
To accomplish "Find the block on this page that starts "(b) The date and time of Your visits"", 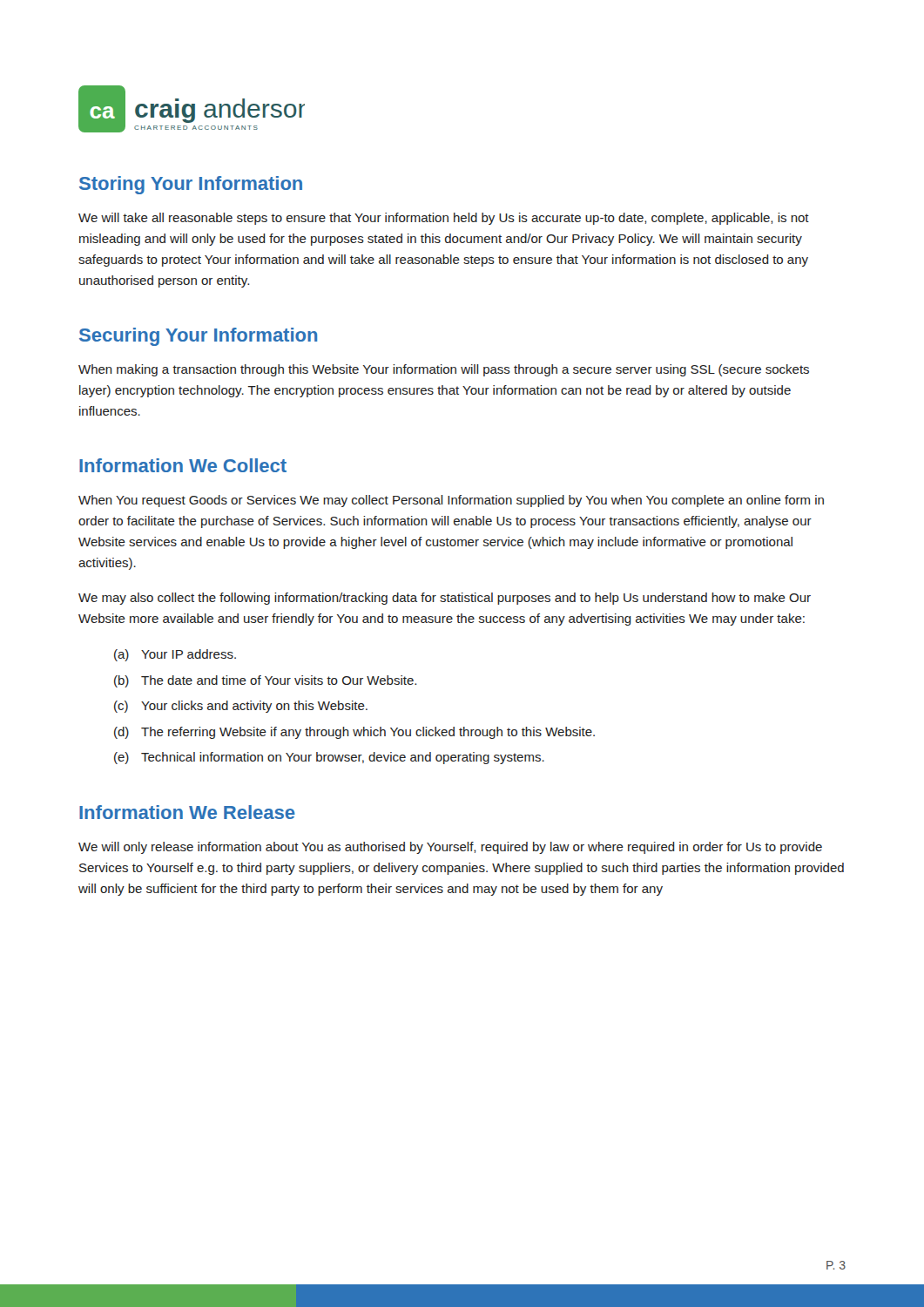I will [x=265, y=681].
